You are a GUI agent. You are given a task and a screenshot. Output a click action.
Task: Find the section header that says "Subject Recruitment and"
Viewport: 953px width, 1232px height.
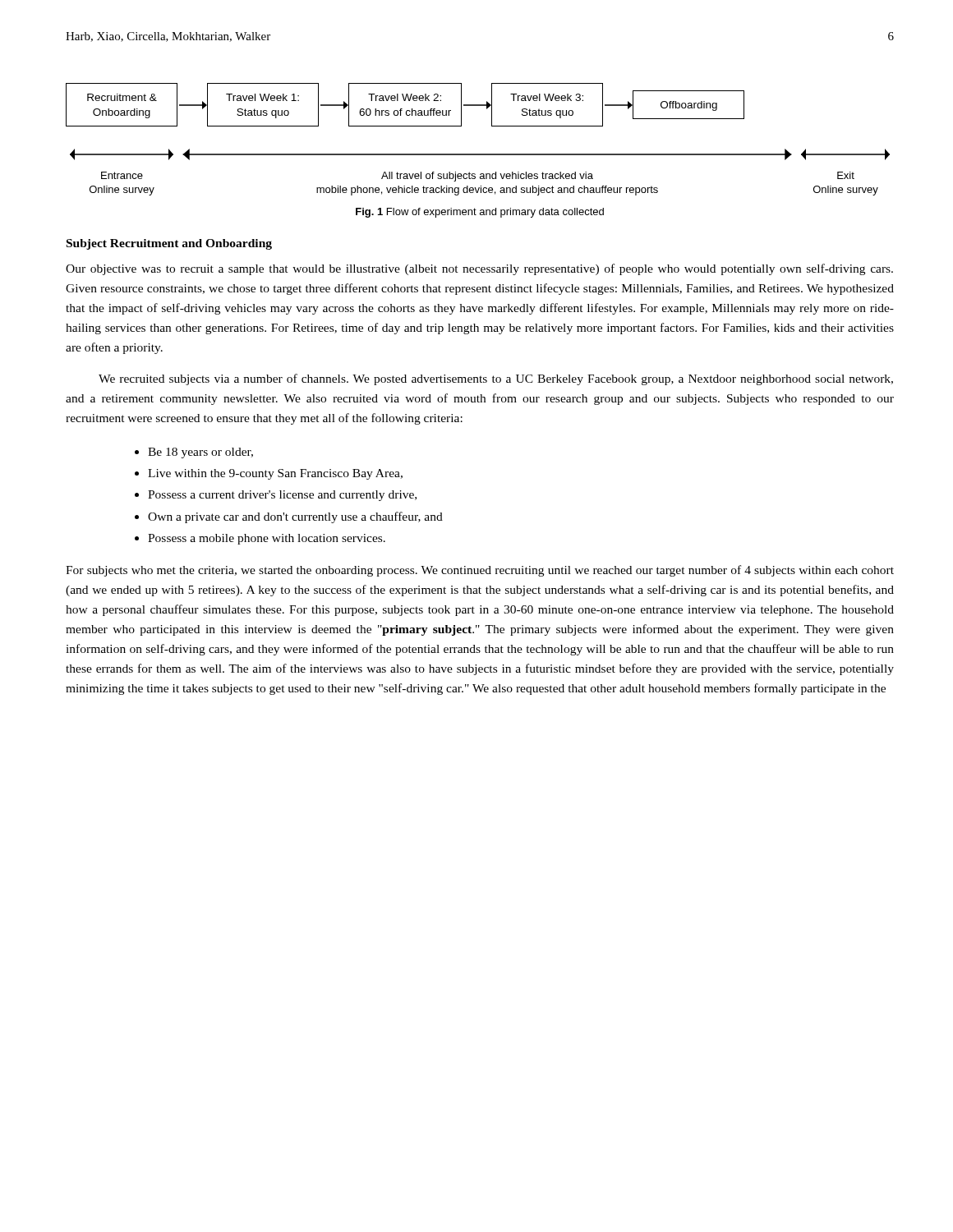[169, 243]
